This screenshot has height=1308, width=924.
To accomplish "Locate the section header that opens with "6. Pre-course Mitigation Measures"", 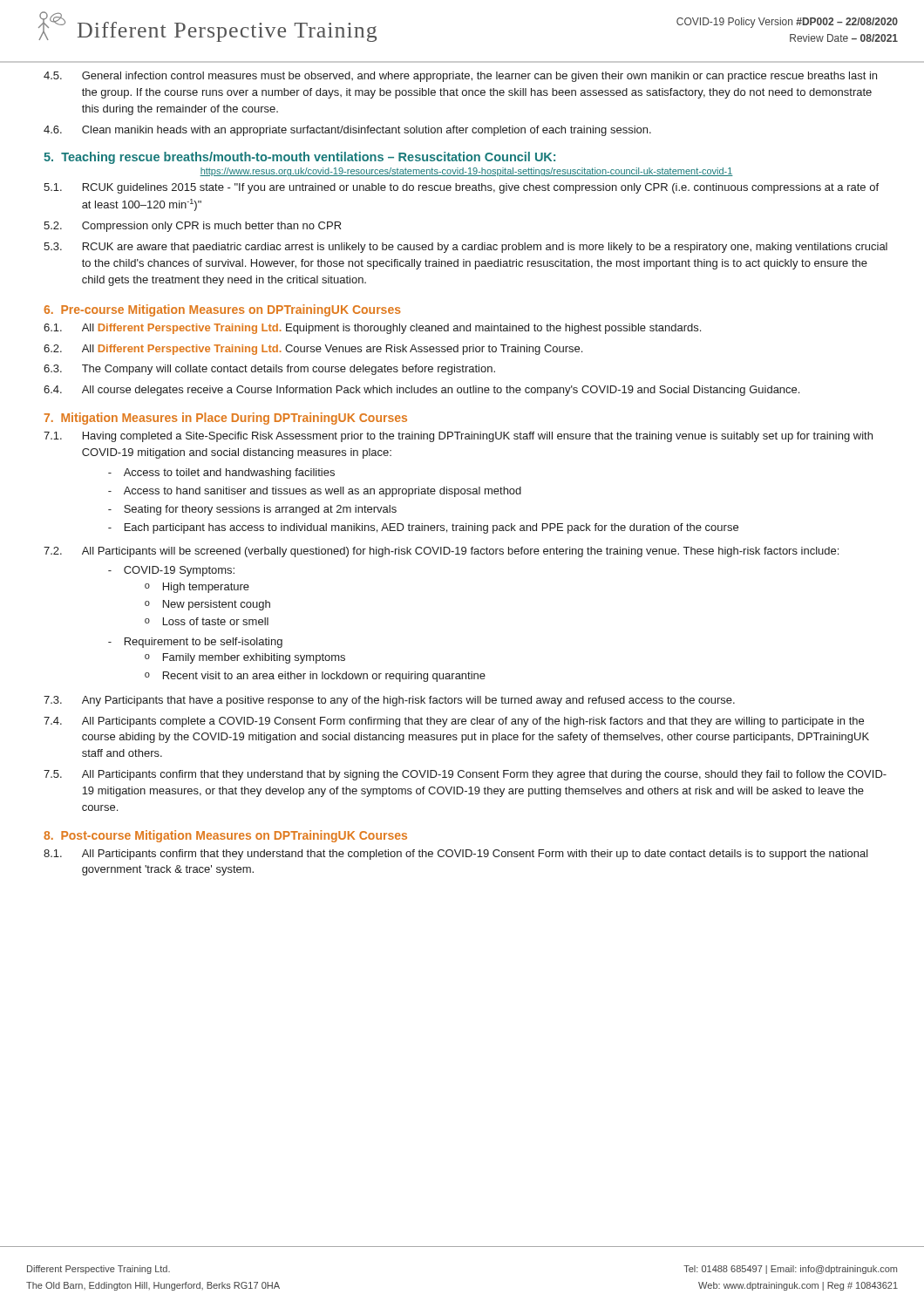I will pos(222,310).
